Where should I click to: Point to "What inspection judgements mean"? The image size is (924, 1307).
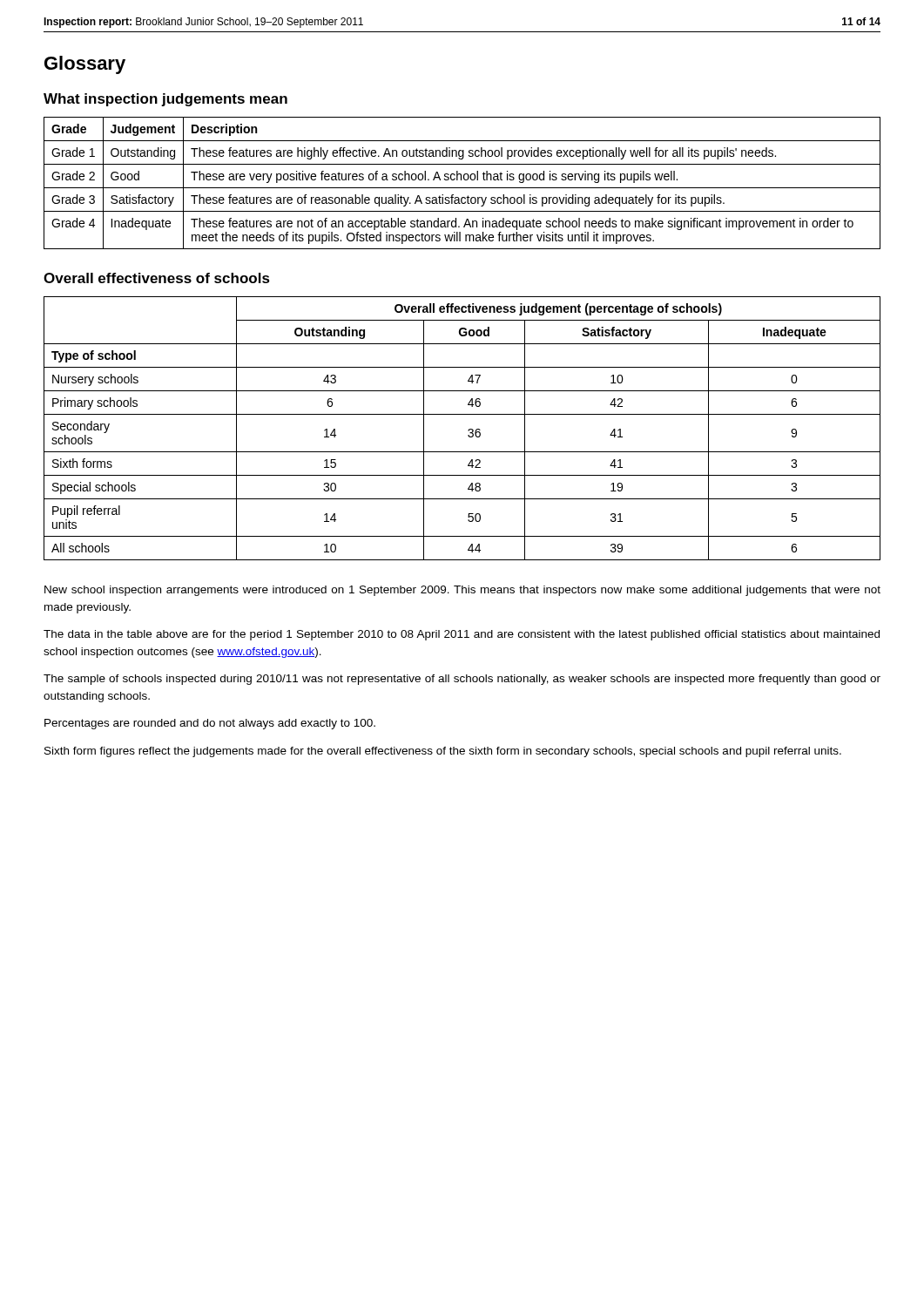tap(165, 100)
